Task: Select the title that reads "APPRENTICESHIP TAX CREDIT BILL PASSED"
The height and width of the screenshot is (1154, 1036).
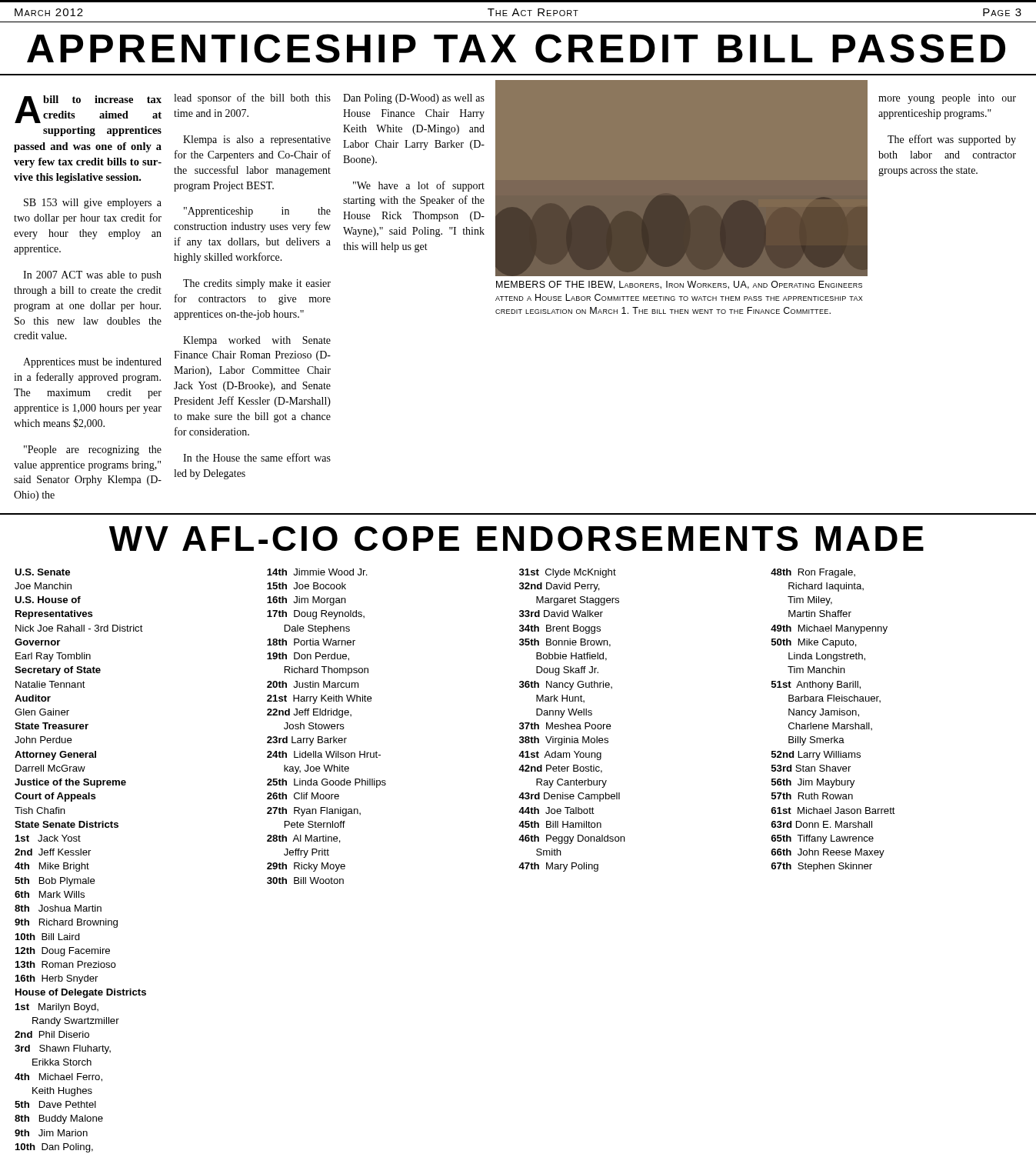Action: pos(518,48)
